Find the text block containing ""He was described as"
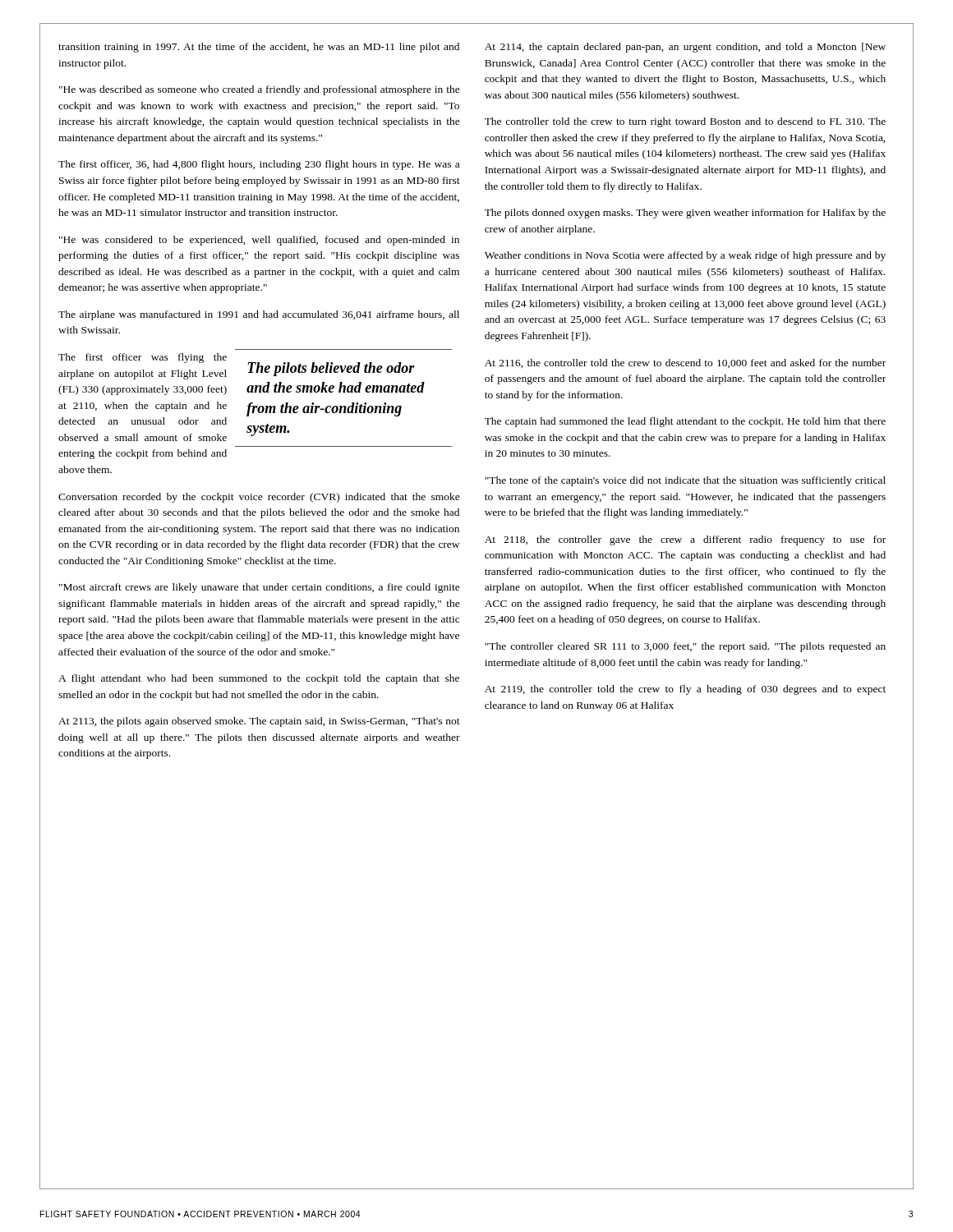The image size is (953, 1232). [259, 113]
